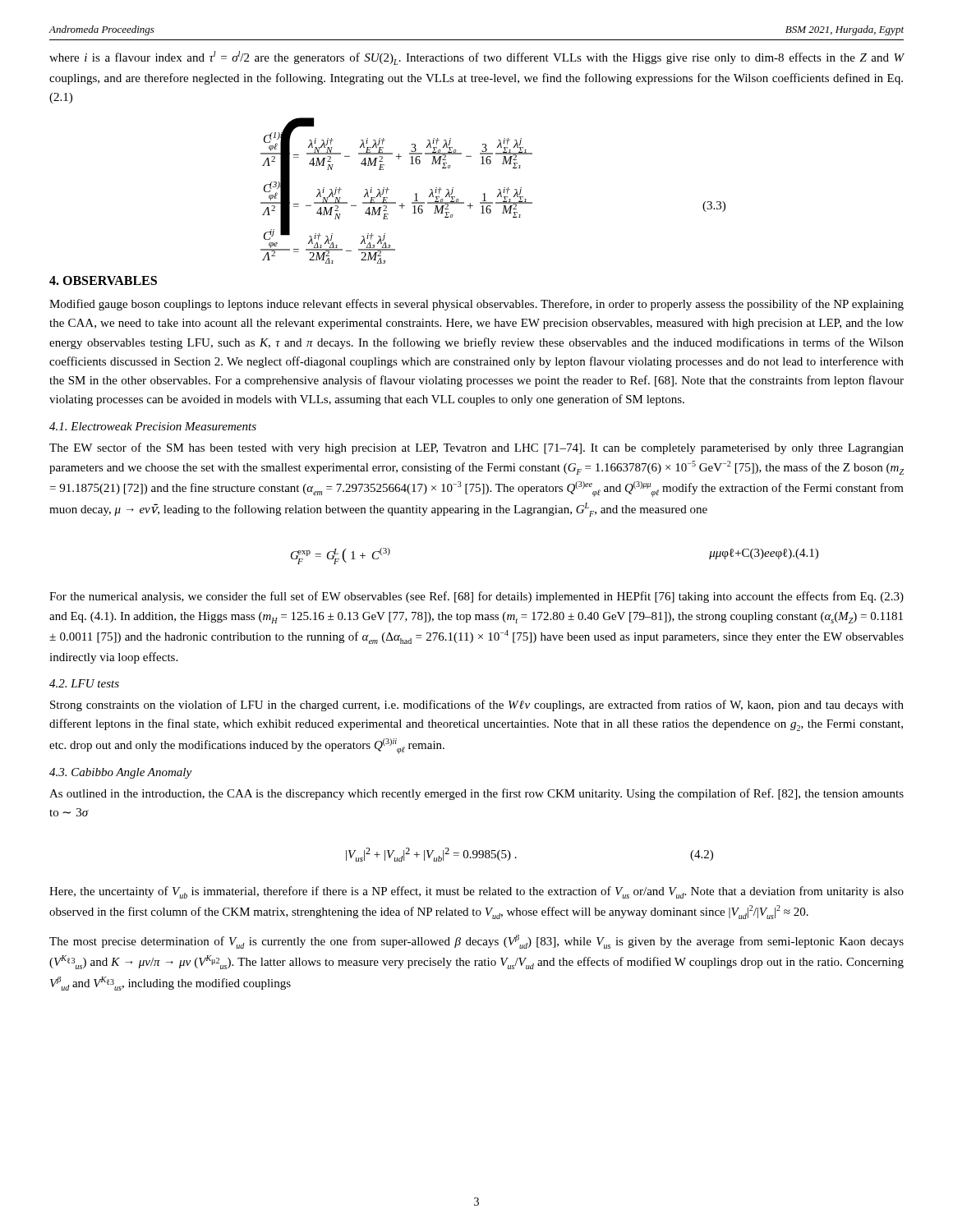Point to the block starting "As outlined in the introduction, the CAA is"
Viewport: 953px width, 1232px height.
coord(476,803)
